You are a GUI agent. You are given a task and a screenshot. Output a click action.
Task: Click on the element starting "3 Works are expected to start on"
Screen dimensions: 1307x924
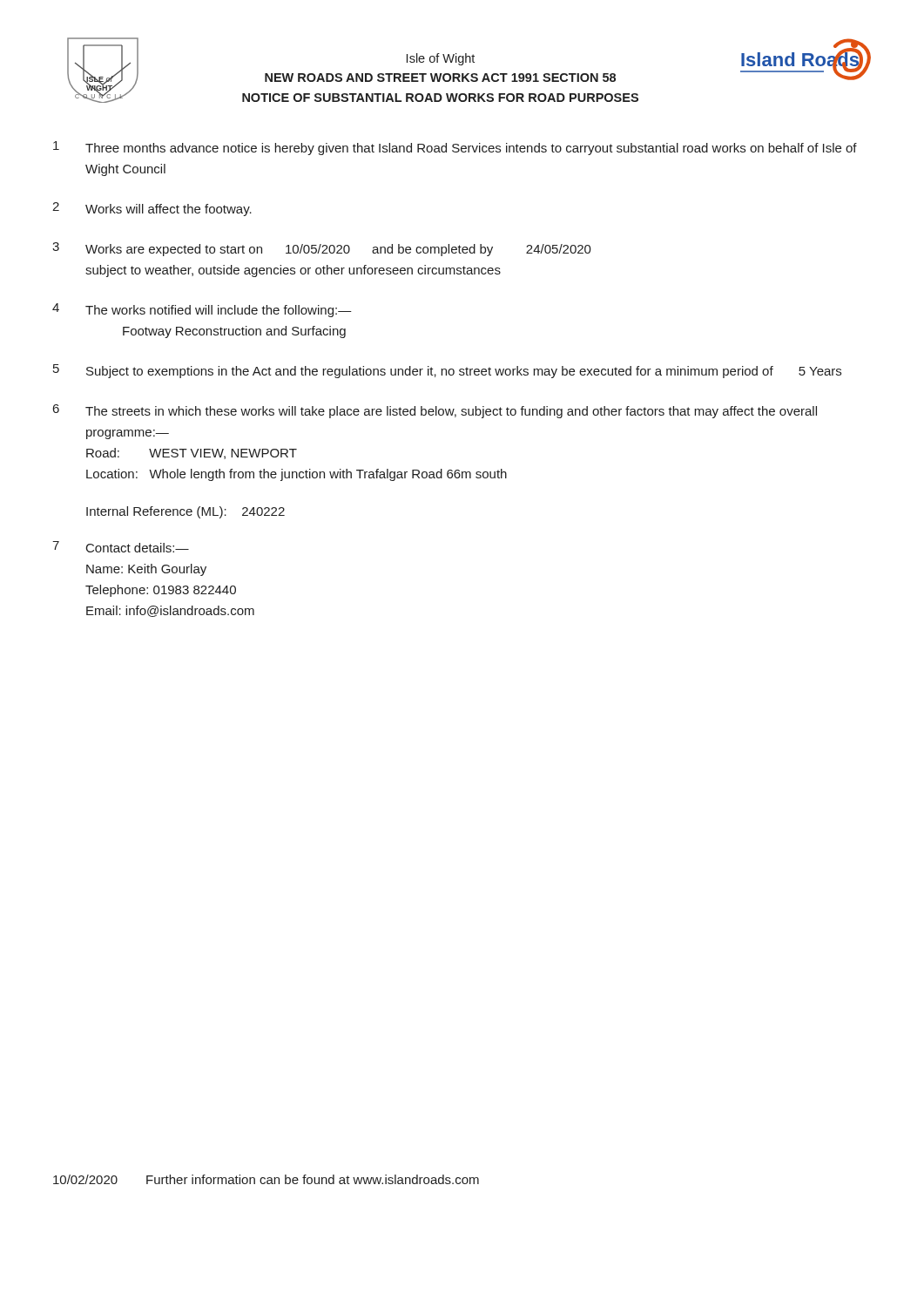[x=462, y=260]
